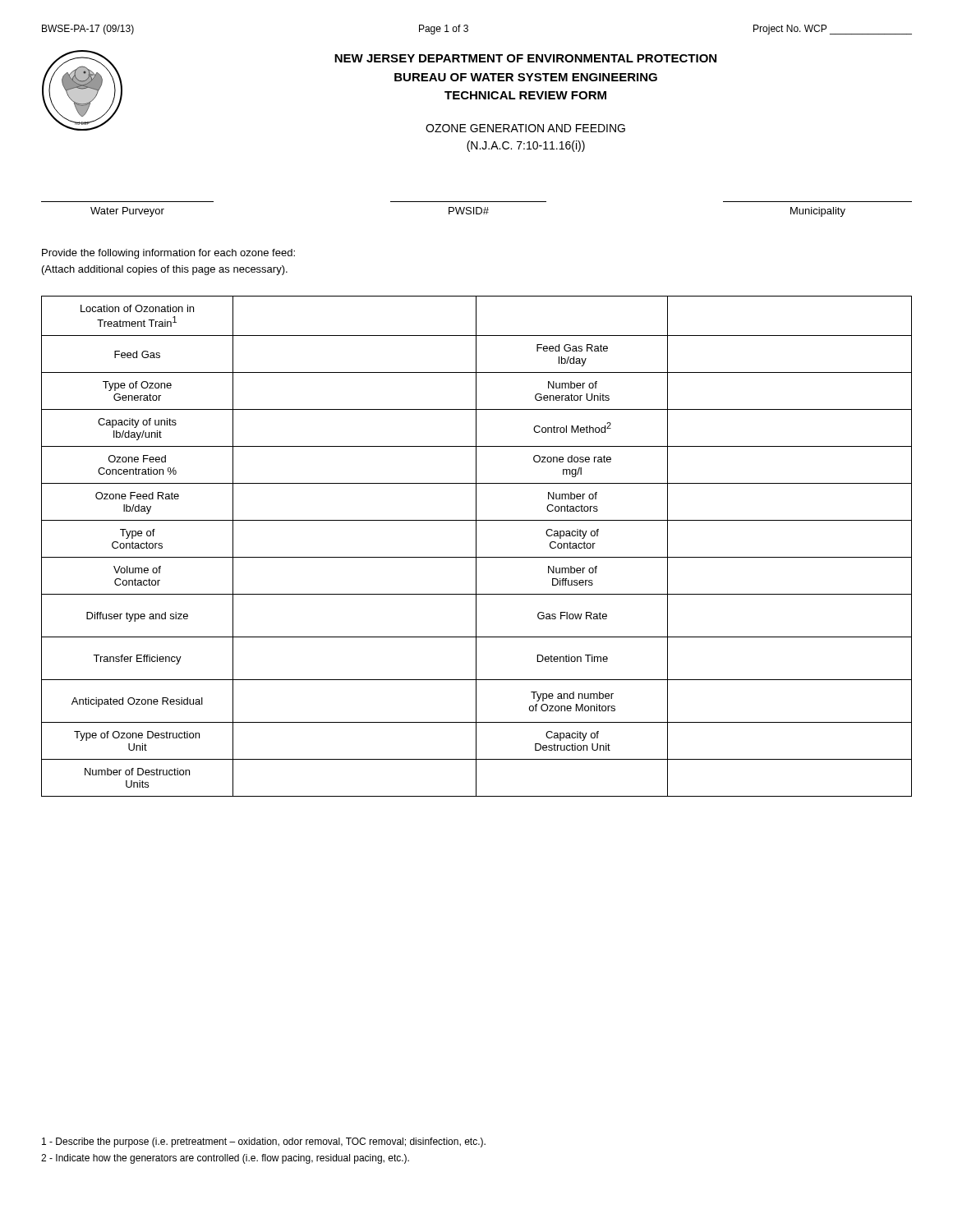
Task: Where is the passage that starts "Provide the following information for each ozone feed:"?
Action: (168, 261)
